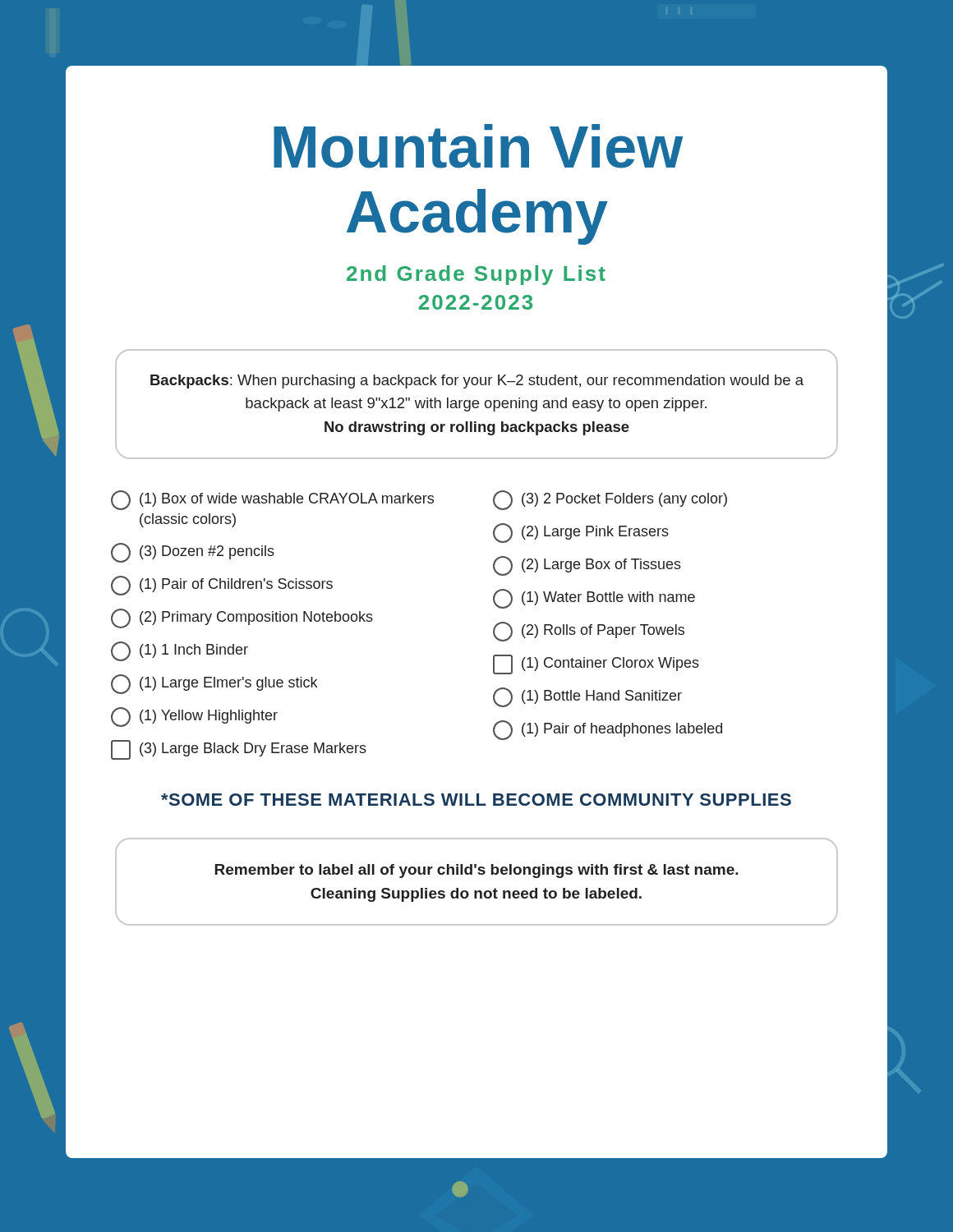Locate the region starting "(2) Rolls of Paper Towels"
The width and height of the screenshot is (953, 1232).
click(x=667, y=630)
